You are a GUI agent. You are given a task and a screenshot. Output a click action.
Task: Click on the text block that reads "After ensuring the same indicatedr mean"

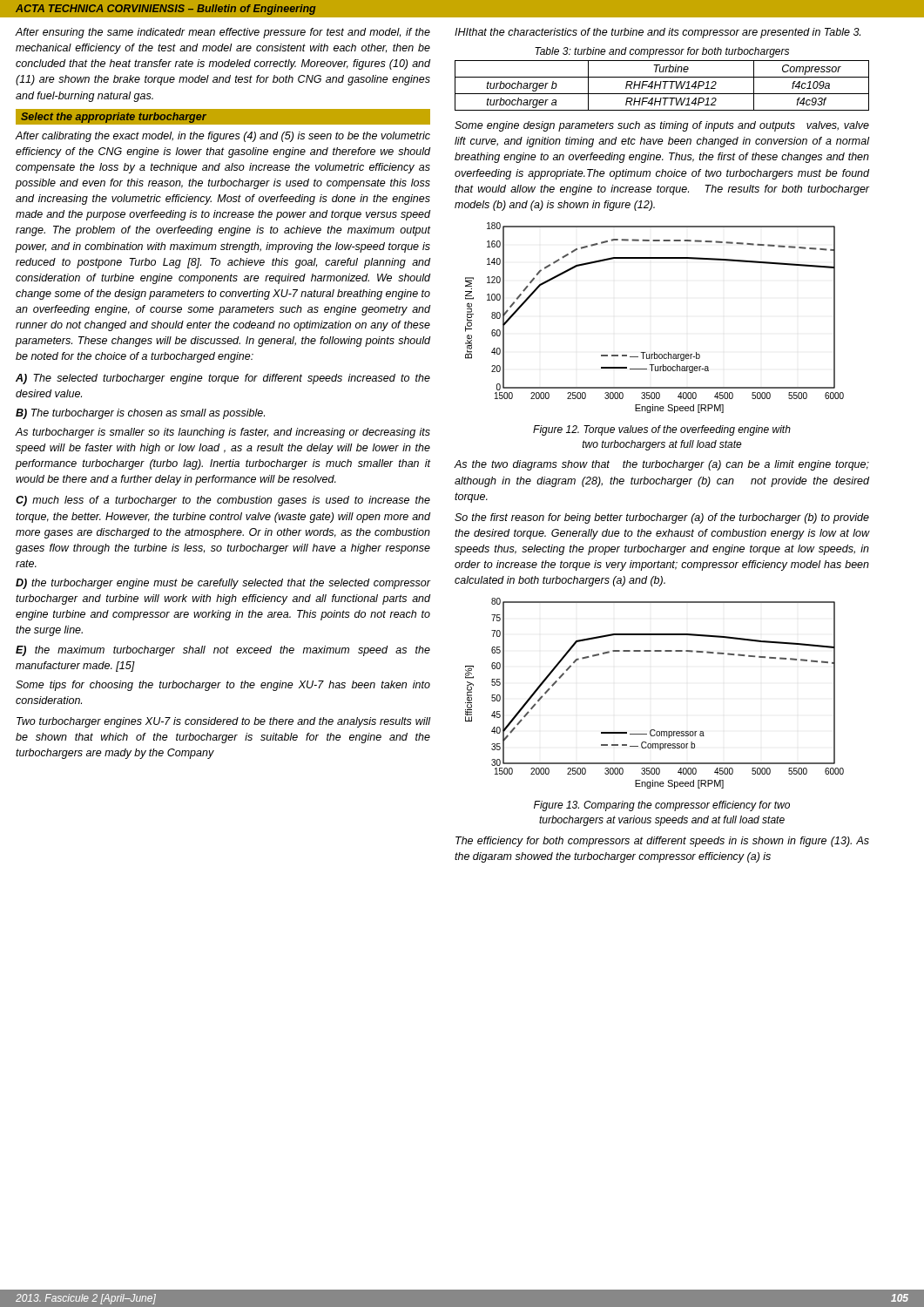click(x=223, y=64)
